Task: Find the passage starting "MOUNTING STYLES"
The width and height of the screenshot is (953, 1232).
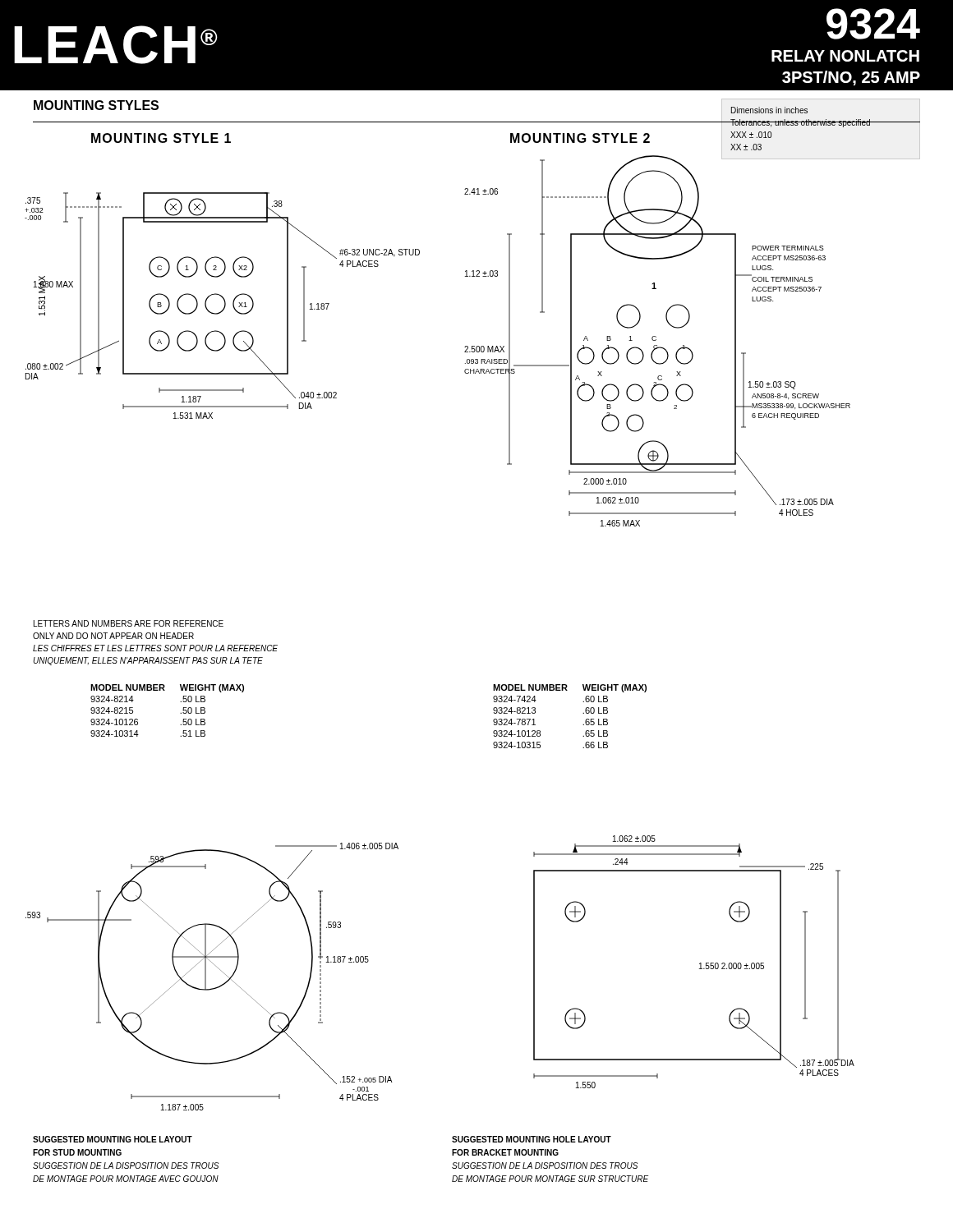Action: pos(96,106)
